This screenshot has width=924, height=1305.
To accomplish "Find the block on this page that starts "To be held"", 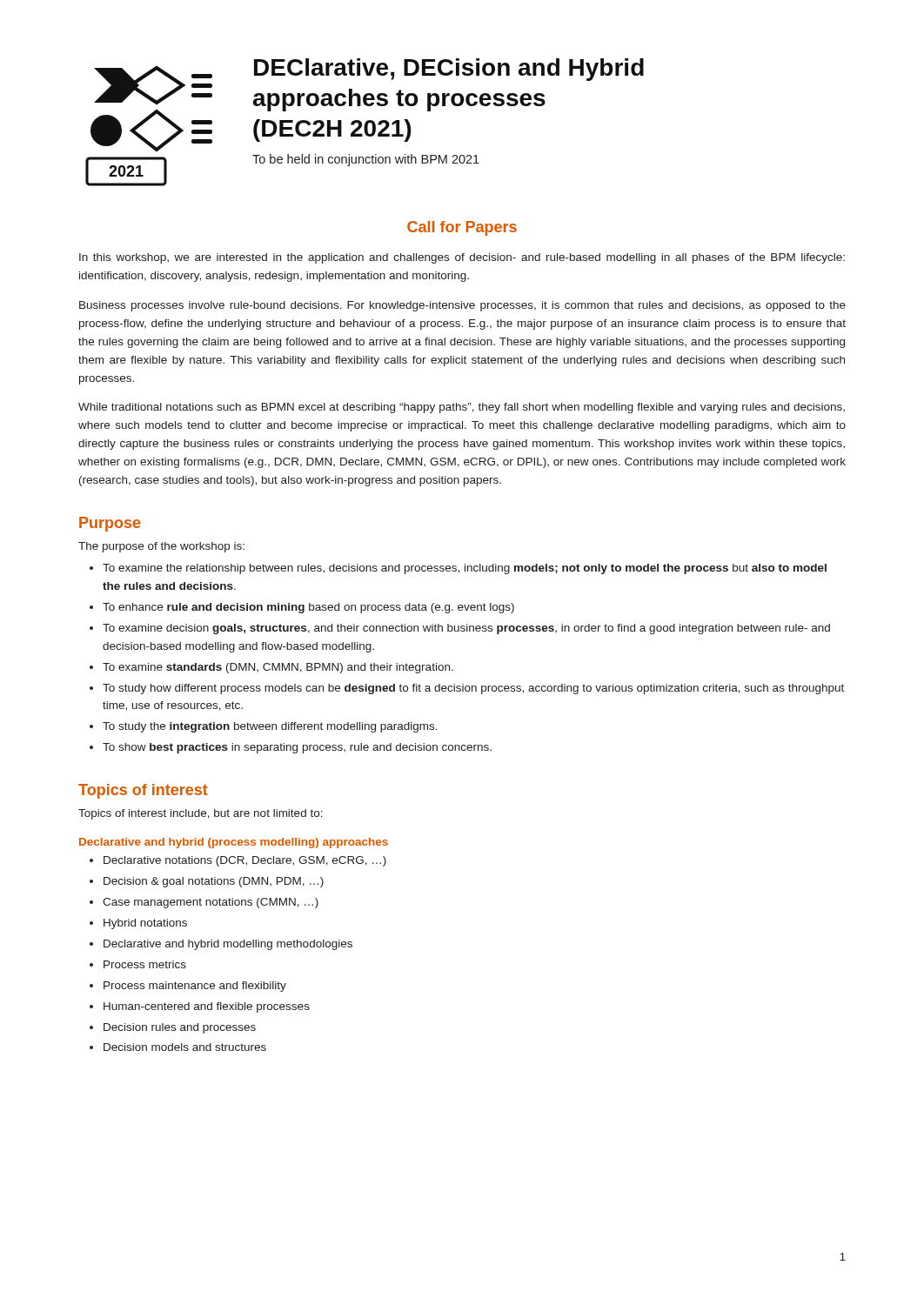I will click(x=366, y=159).
